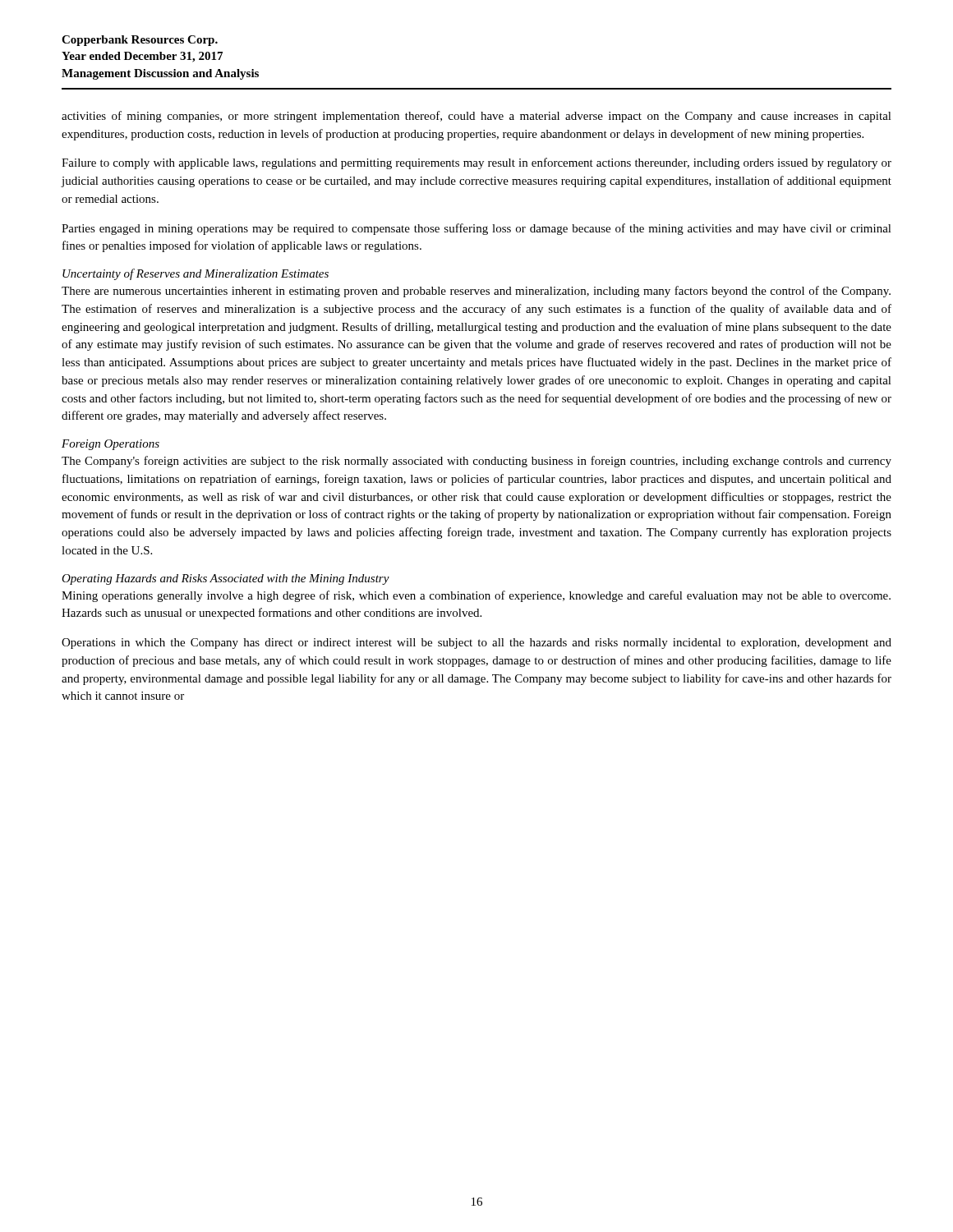Click on the passage starting "Operations in which the Company"
The height and width of the screenshot is (1232, 953).
[476, 669]
